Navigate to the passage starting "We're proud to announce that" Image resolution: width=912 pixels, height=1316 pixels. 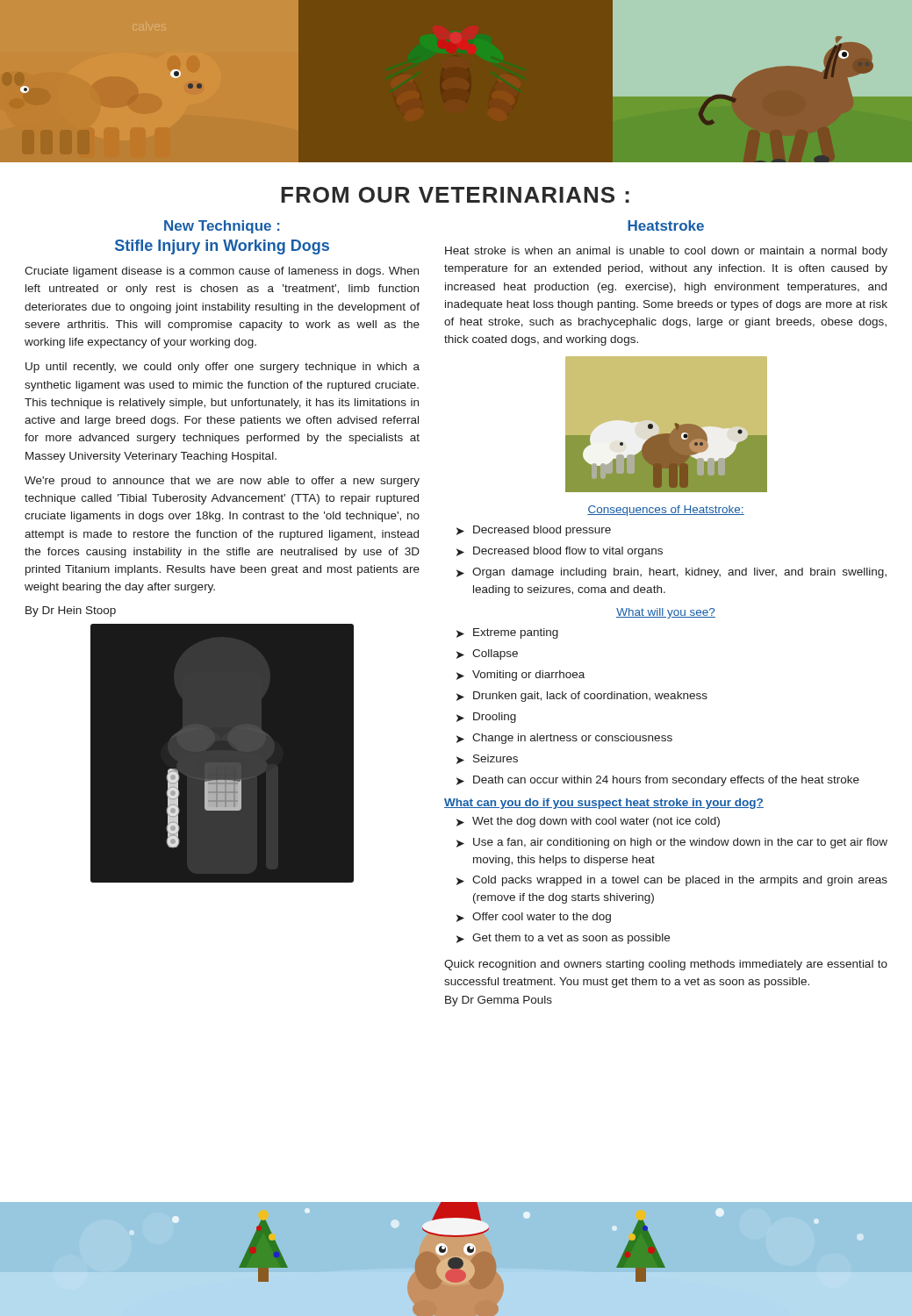click(222, 533)
